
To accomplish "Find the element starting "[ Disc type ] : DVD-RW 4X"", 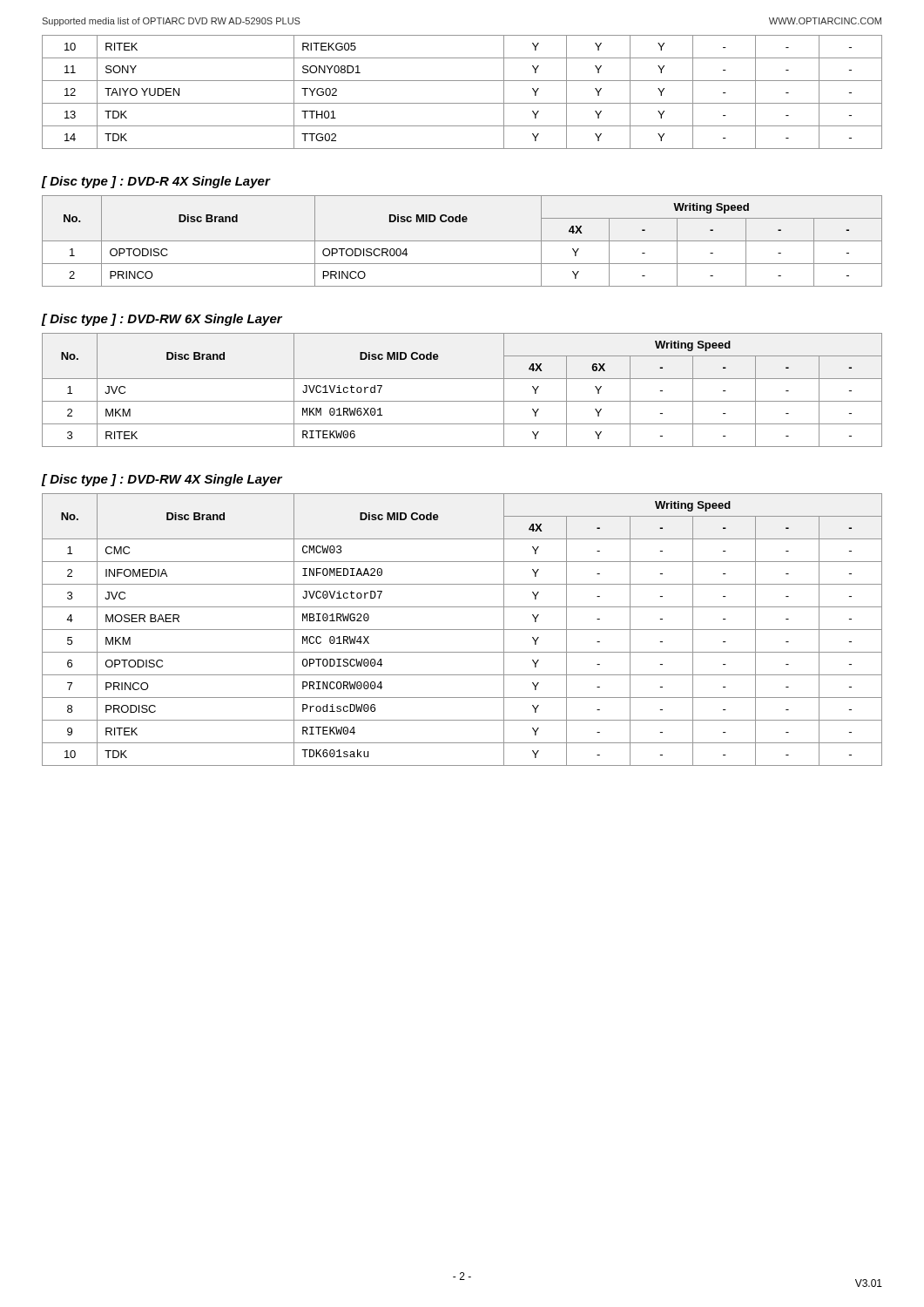I will (x=162, y=479).
